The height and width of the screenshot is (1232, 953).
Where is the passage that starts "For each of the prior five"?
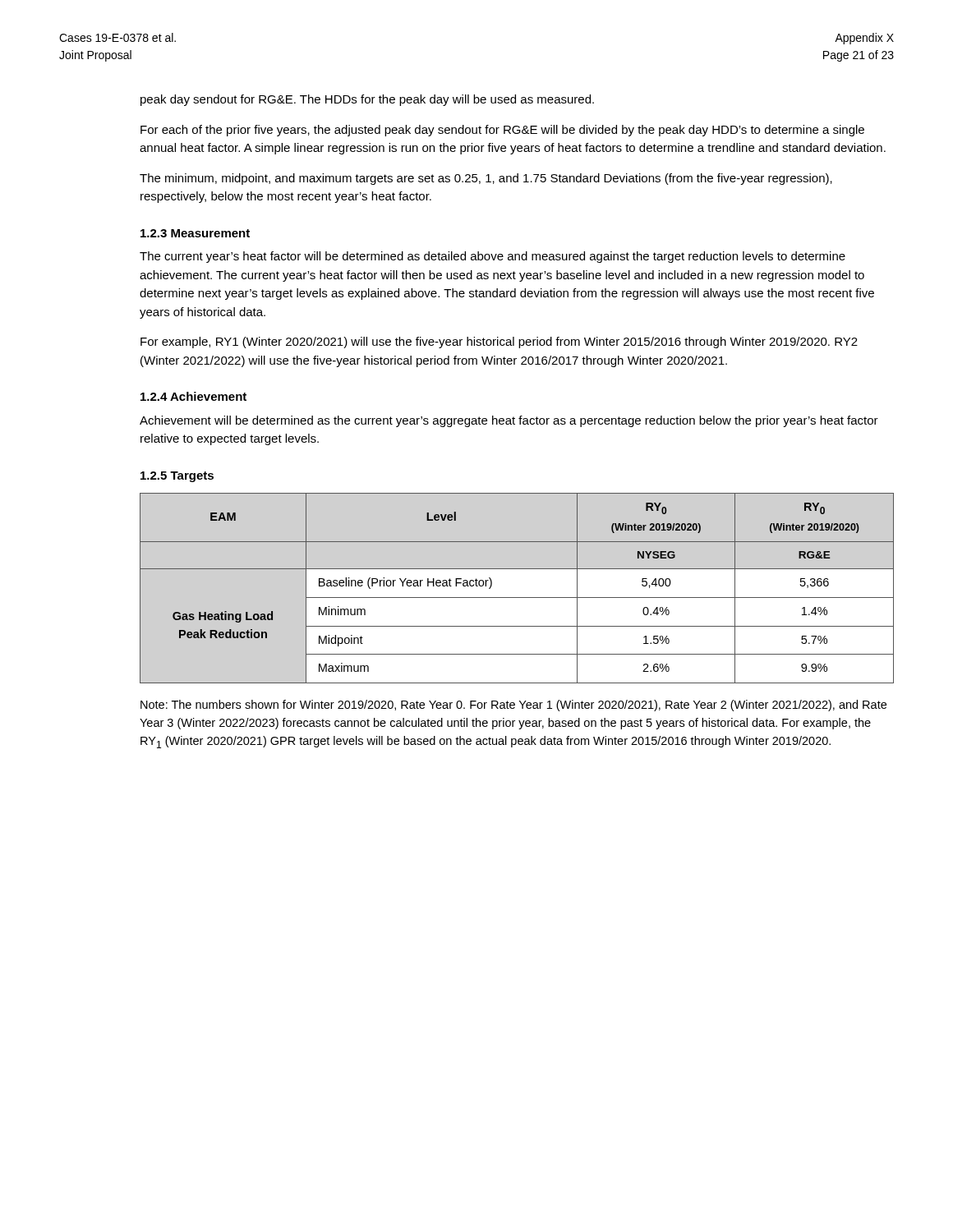click(x=513, y=138)
